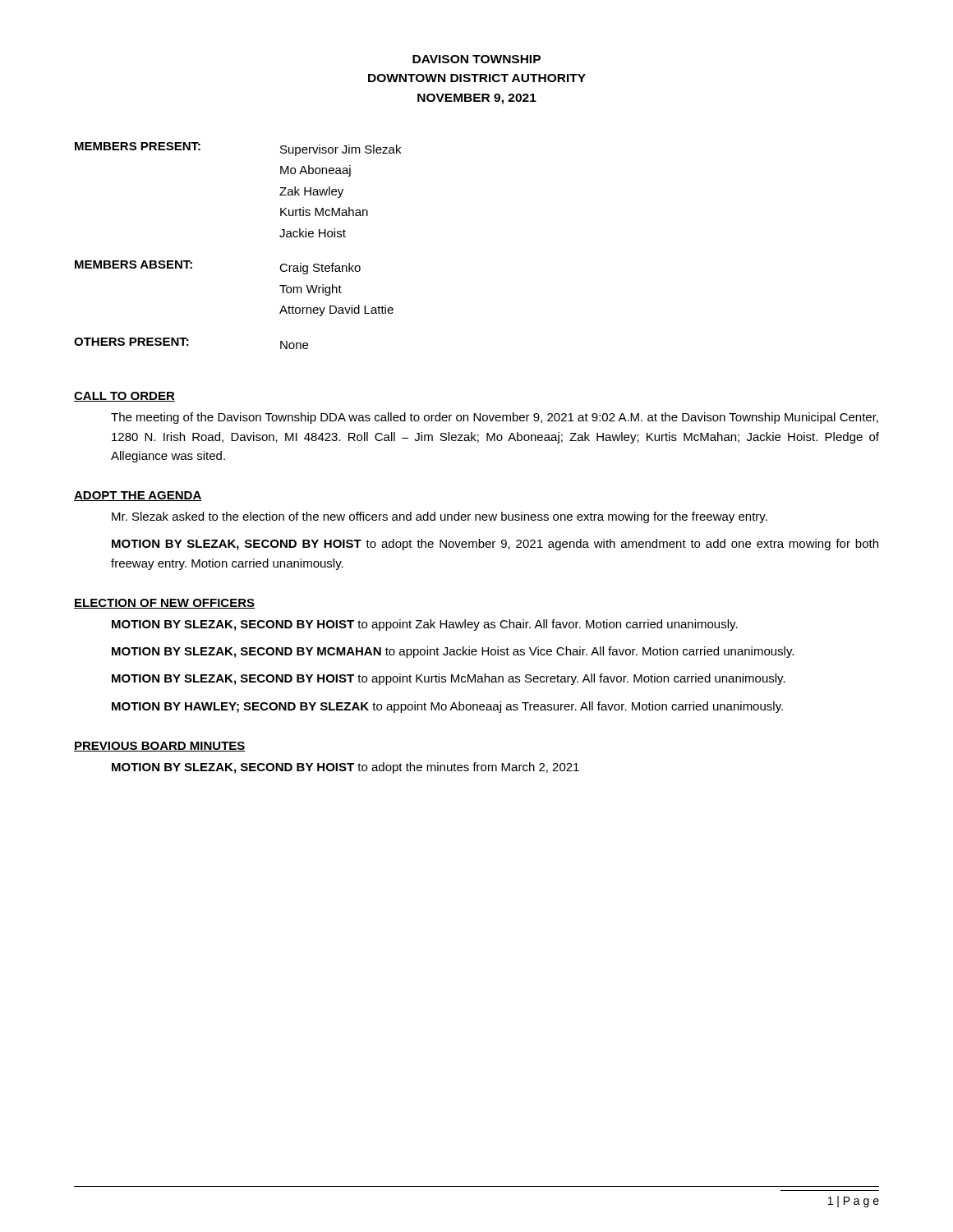The height and width of the screenshot is (1232, 953).
Task: Point to the text starting "ELECTION OF NEW OFFICERS"
Action: (x=164, y=602)
